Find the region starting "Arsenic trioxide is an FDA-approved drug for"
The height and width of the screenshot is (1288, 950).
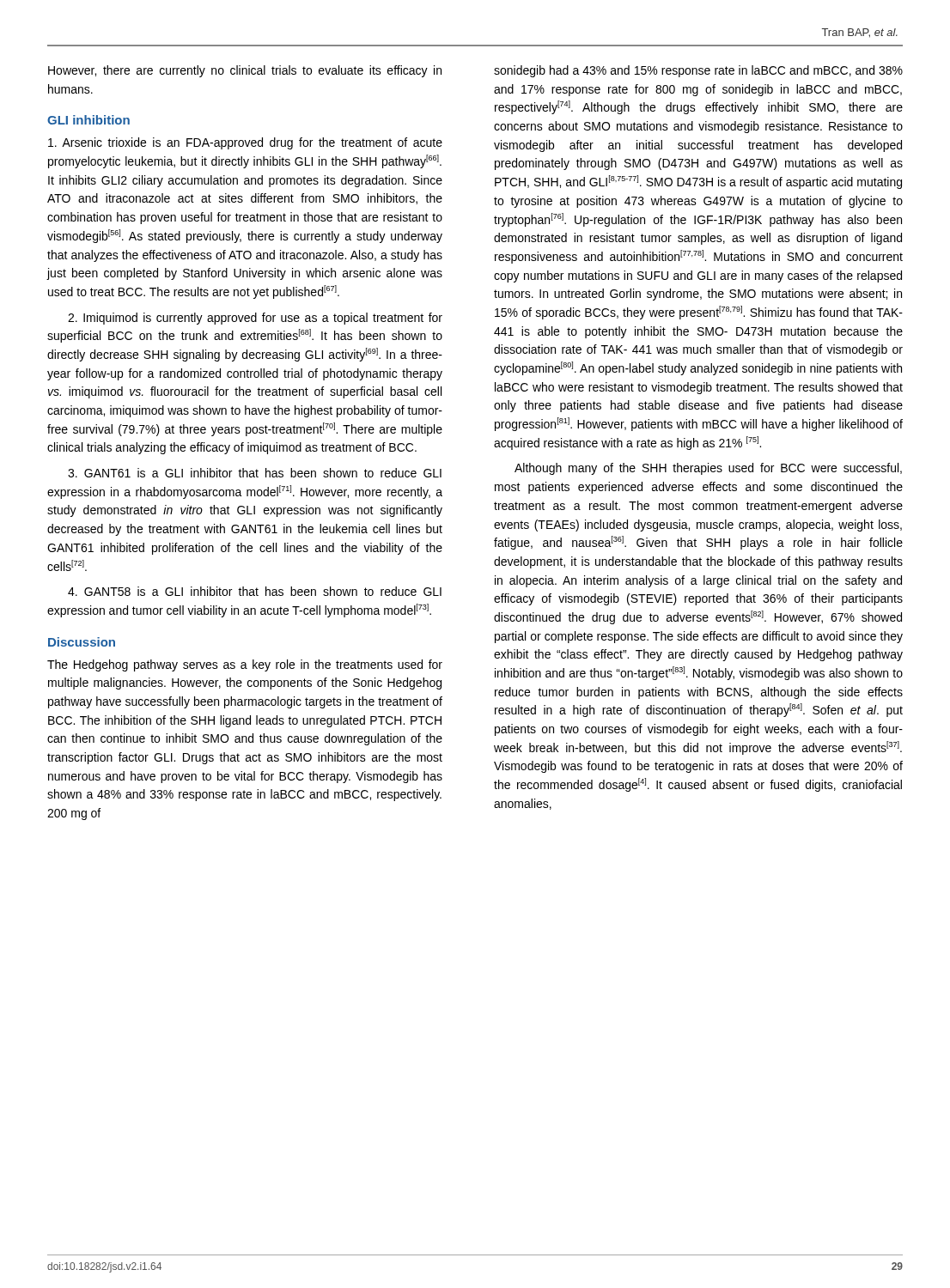(x=245, y=377)
